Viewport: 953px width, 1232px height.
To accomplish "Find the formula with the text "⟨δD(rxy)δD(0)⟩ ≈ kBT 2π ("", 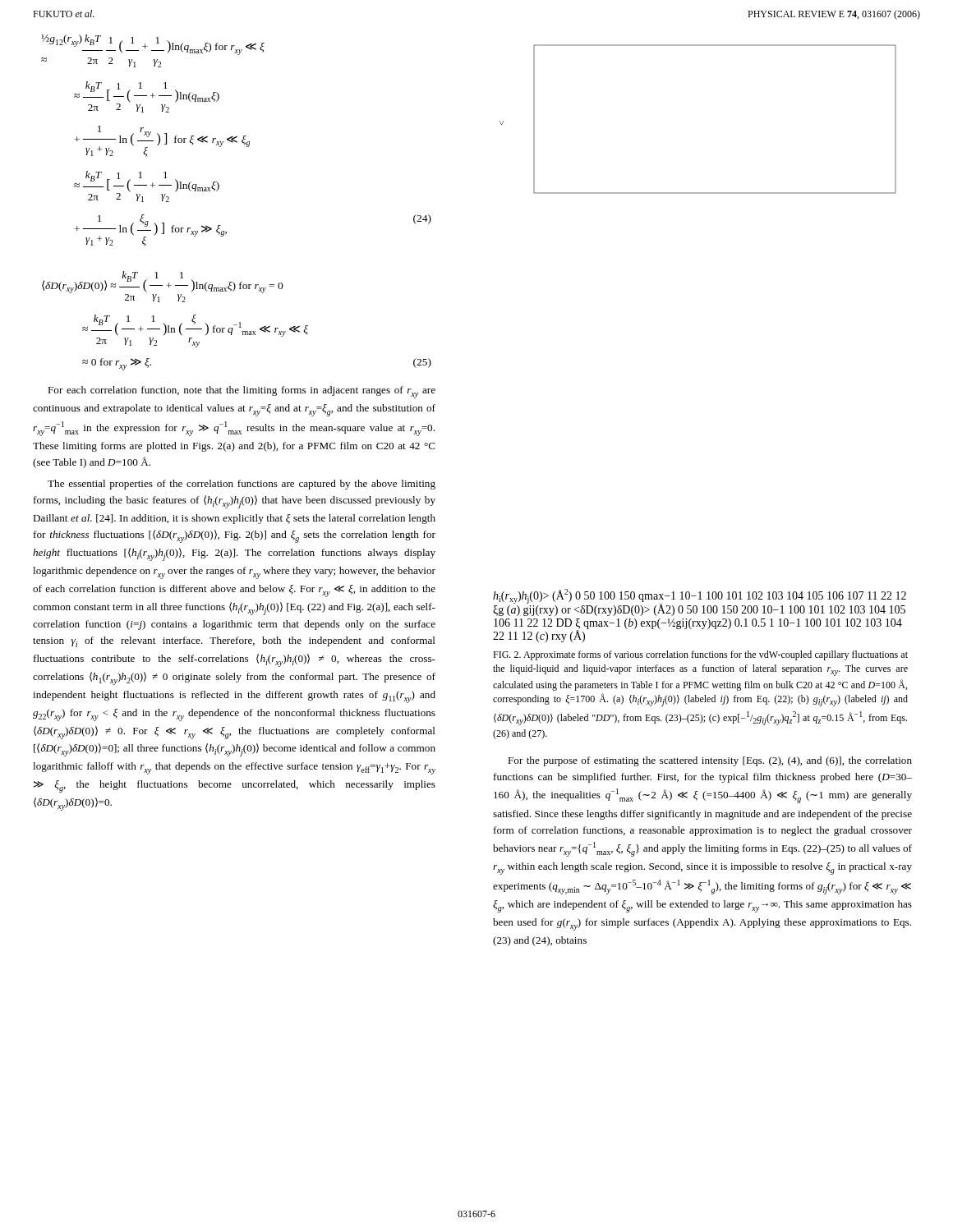I will click(x=238, y=320).
